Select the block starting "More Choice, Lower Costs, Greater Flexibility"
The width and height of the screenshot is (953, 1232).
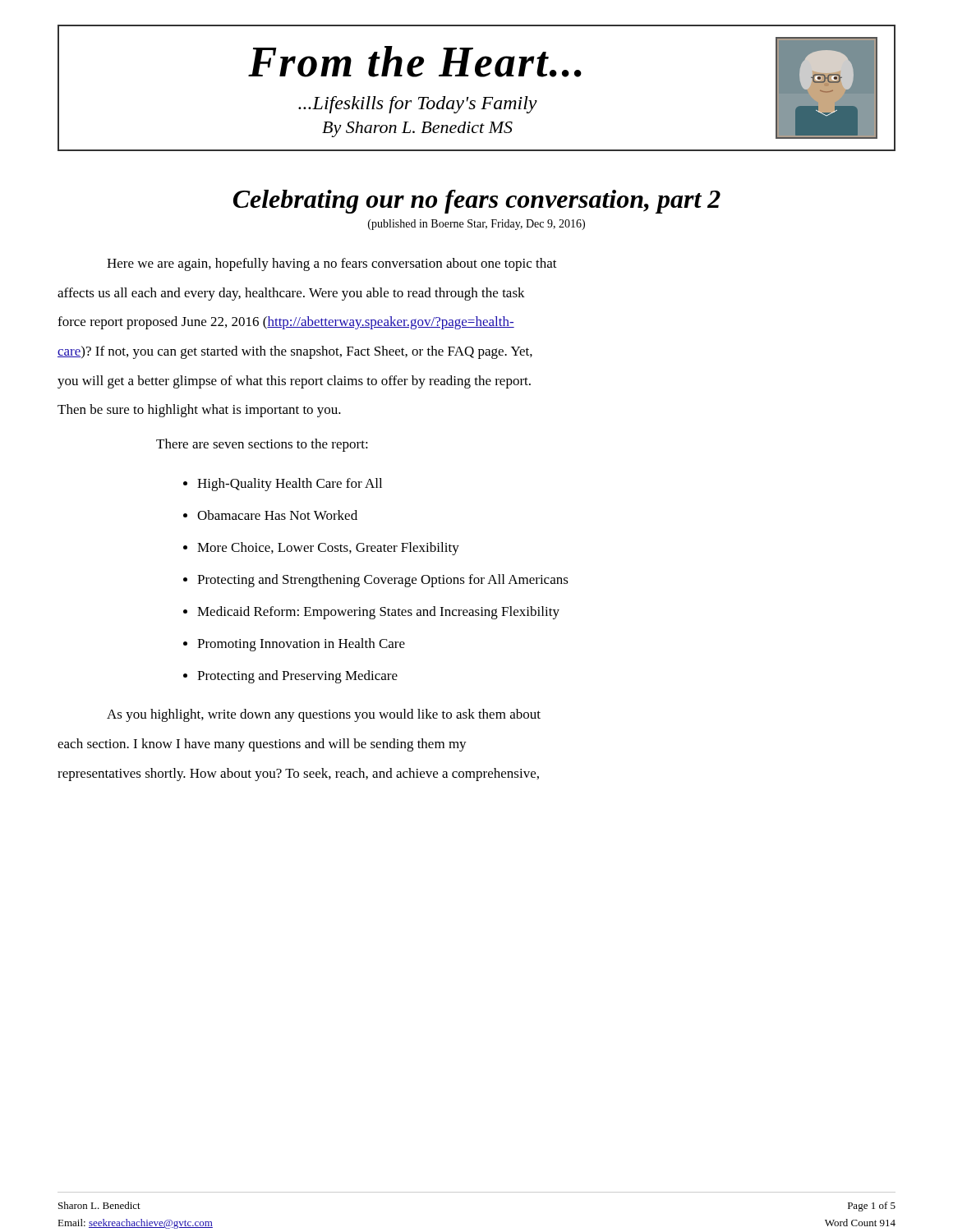click(x=328, y=547)
